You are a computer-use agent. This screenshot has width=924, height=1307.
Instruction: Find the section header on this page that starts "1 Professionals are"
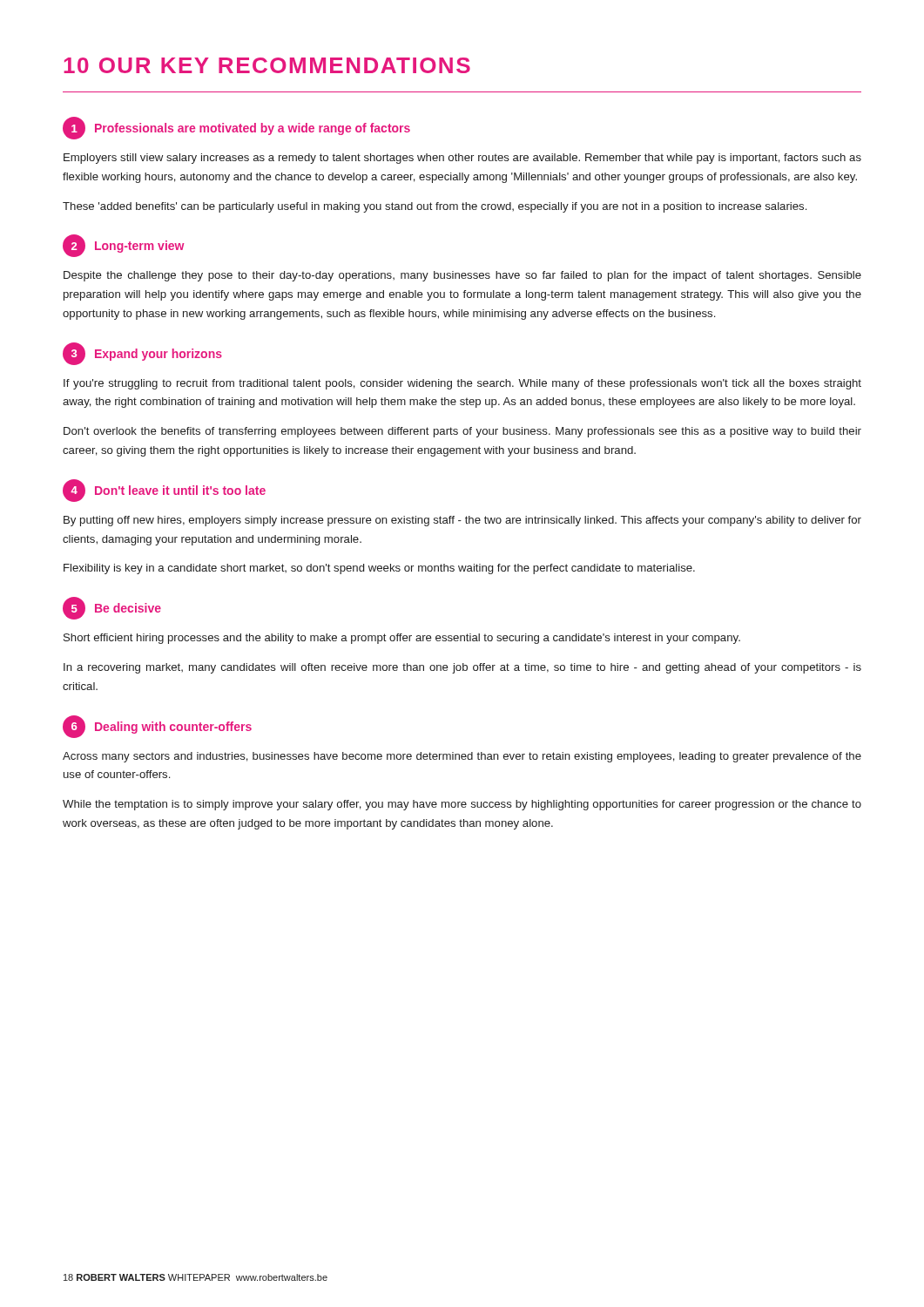click(237, 128)
